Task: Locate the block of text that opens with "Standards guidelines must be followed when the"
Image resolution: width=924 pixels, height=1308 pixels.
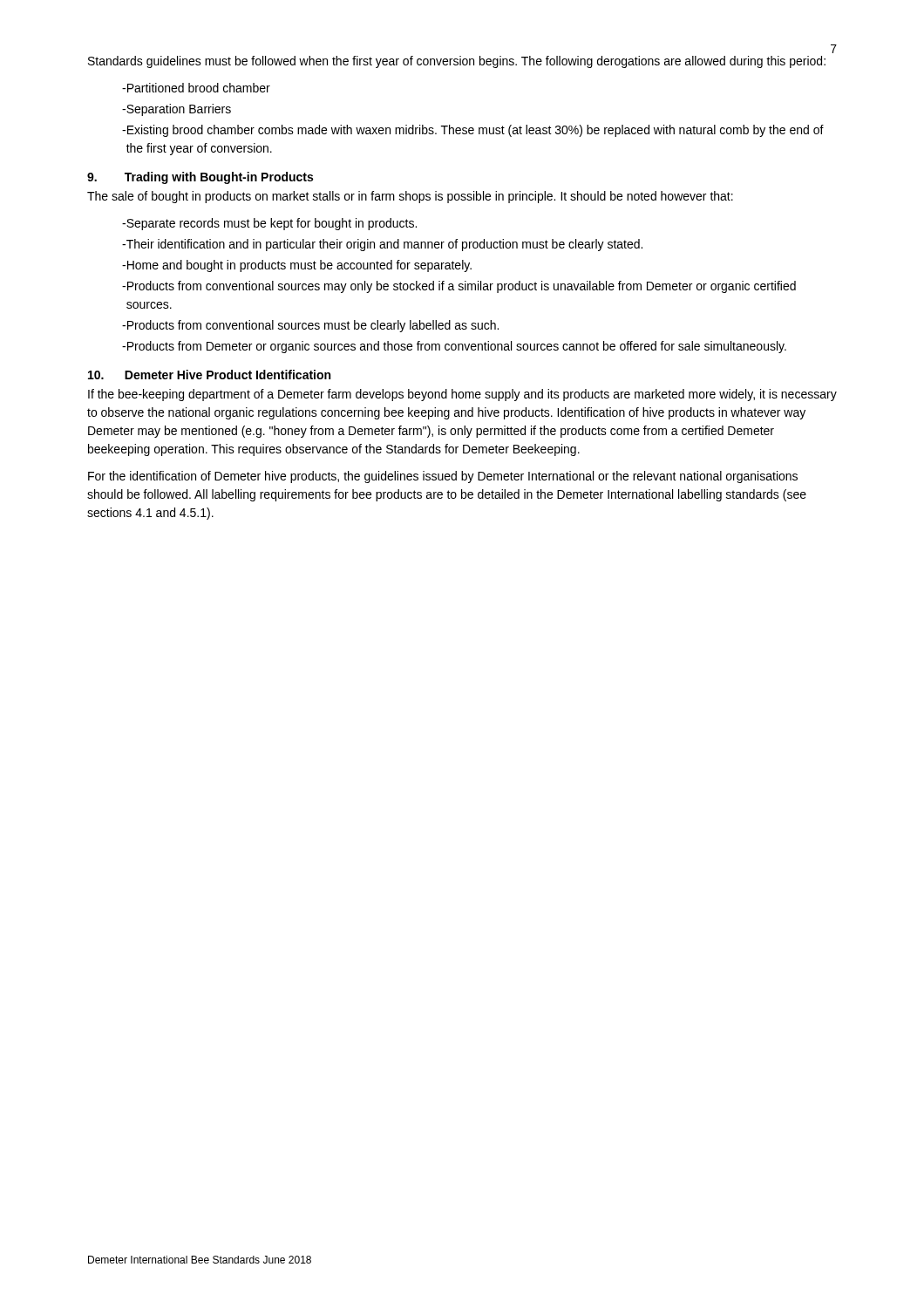Action: [457, 61]
